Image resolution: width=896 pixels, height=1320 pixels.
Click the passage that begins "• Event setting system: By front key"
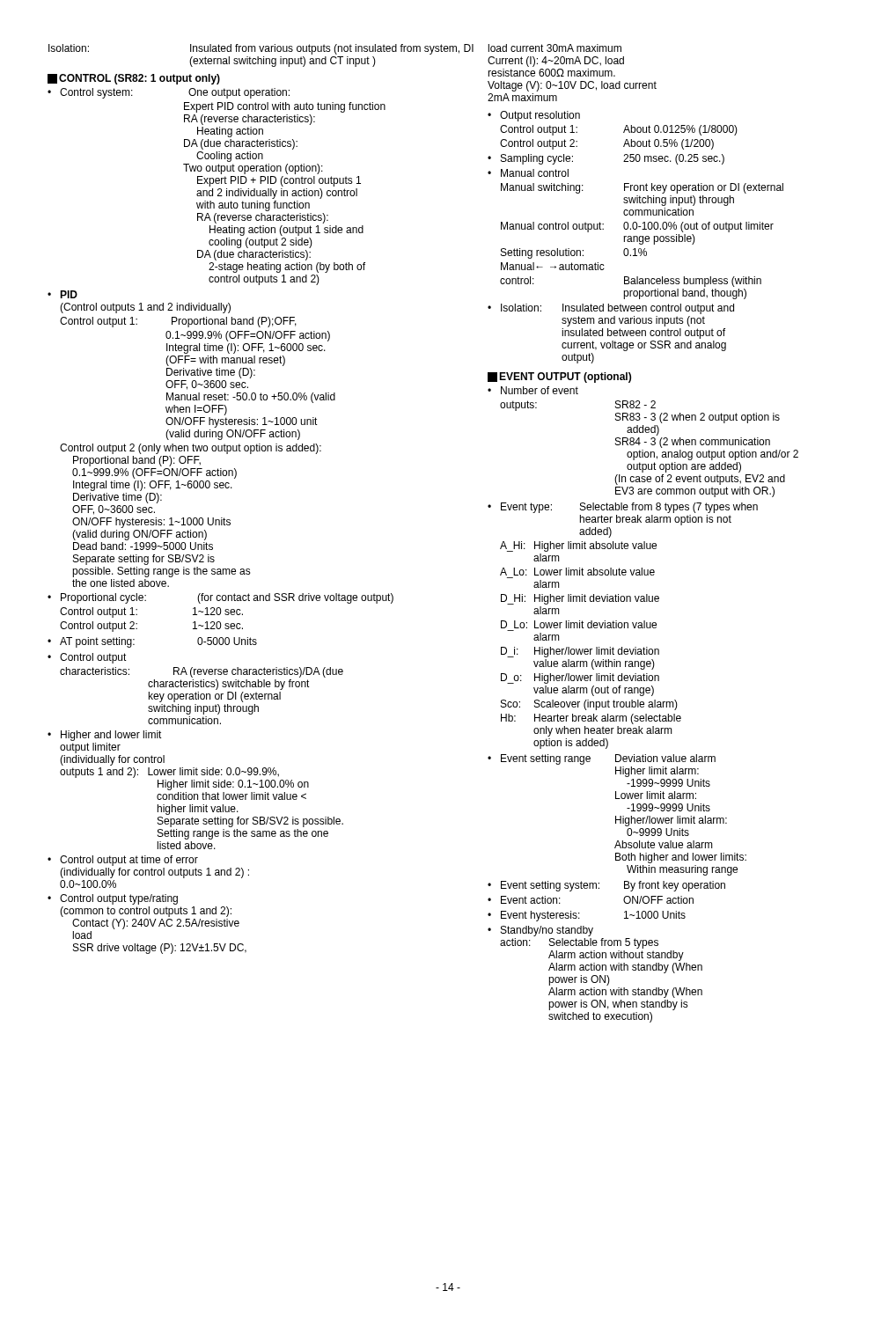click(690, 886)
